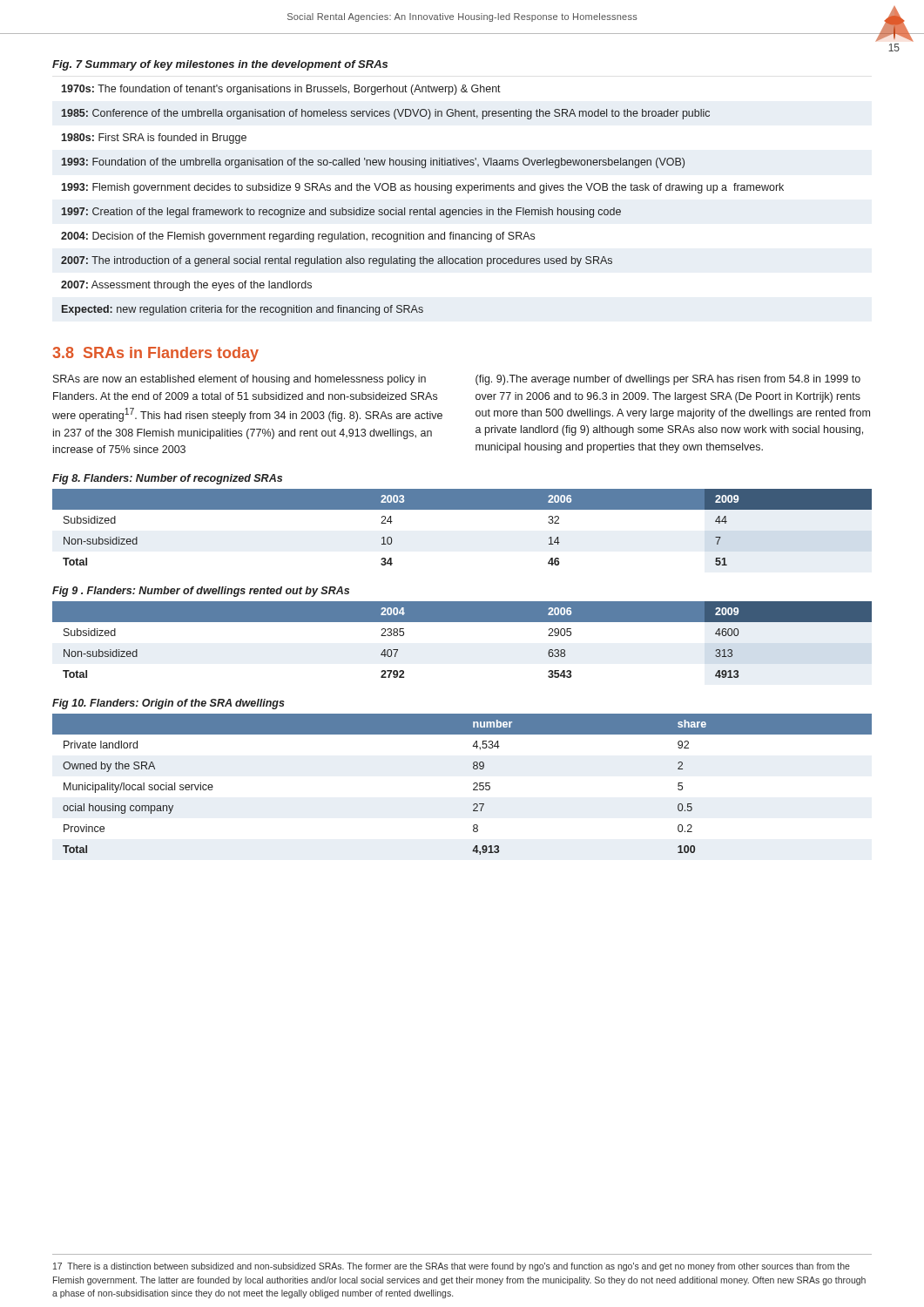Where is the caption that starts "Fig 10. Flanders: Origin of the"?
Viewport: 924px width, 1307px height.
click(168, 703)
